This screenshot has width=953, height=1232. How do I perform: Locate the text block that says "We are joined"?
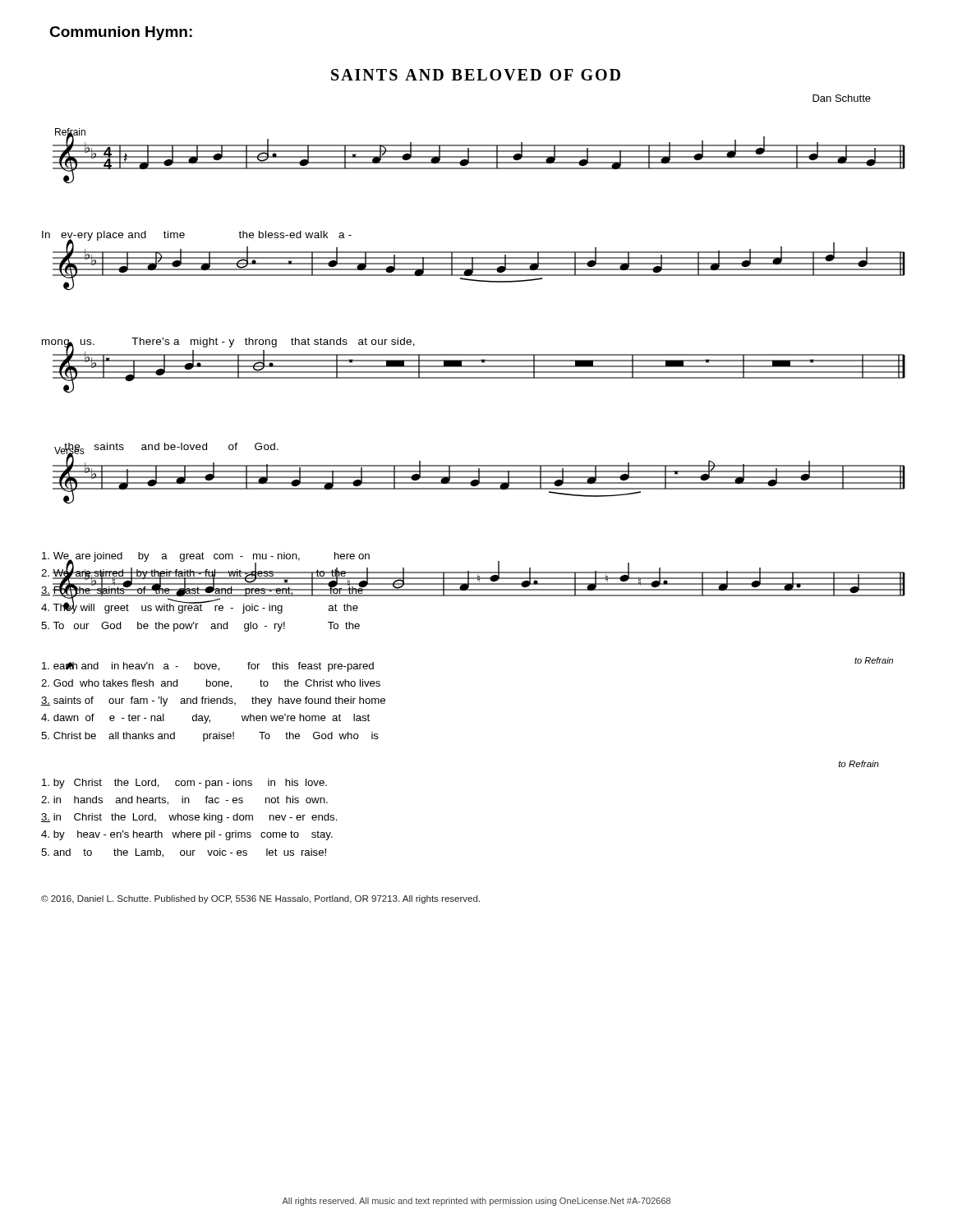click(206, 590)
